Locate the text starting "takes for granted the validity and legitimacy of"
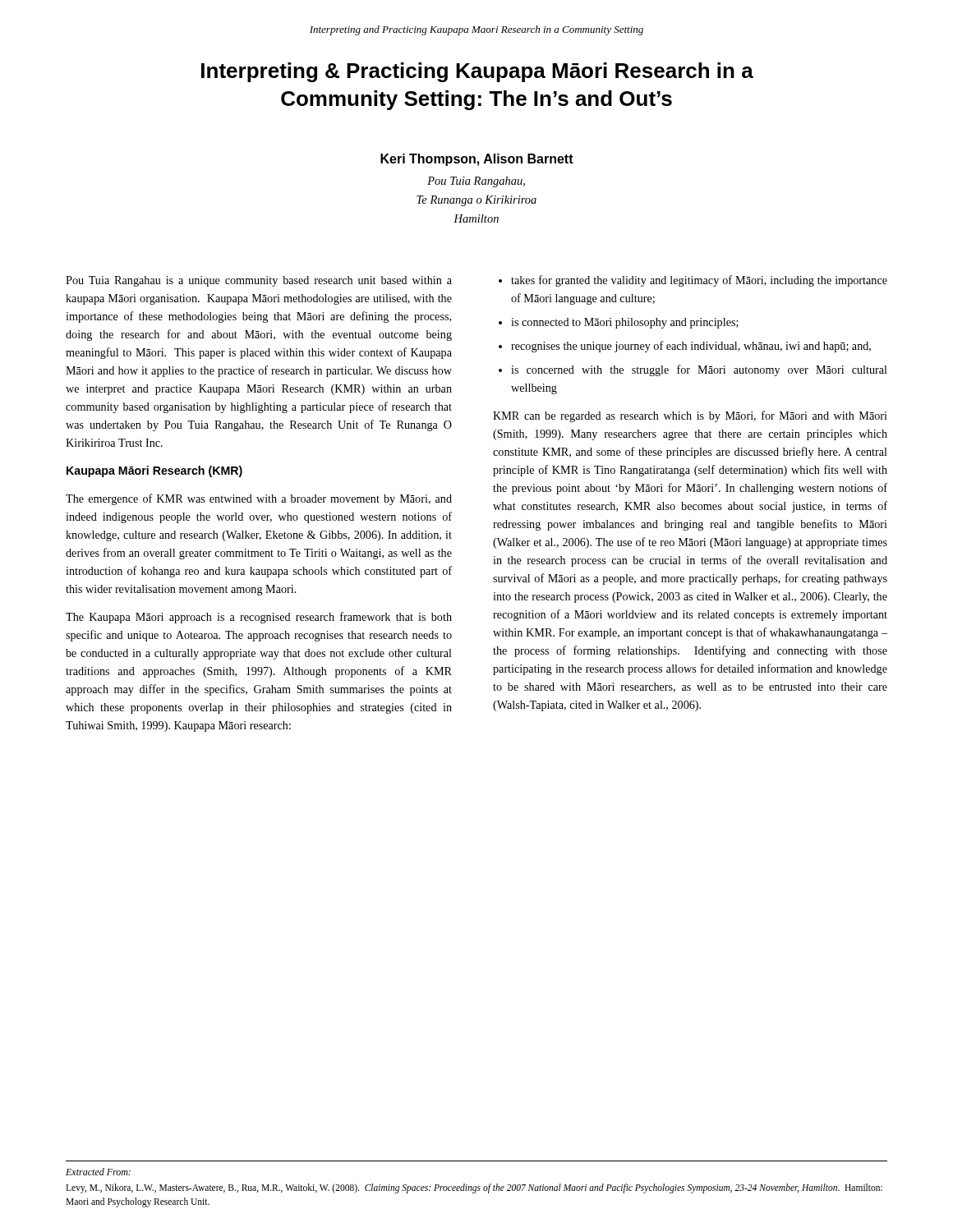Viewport: 953px width, 1232px height. [x=699, y=289]
